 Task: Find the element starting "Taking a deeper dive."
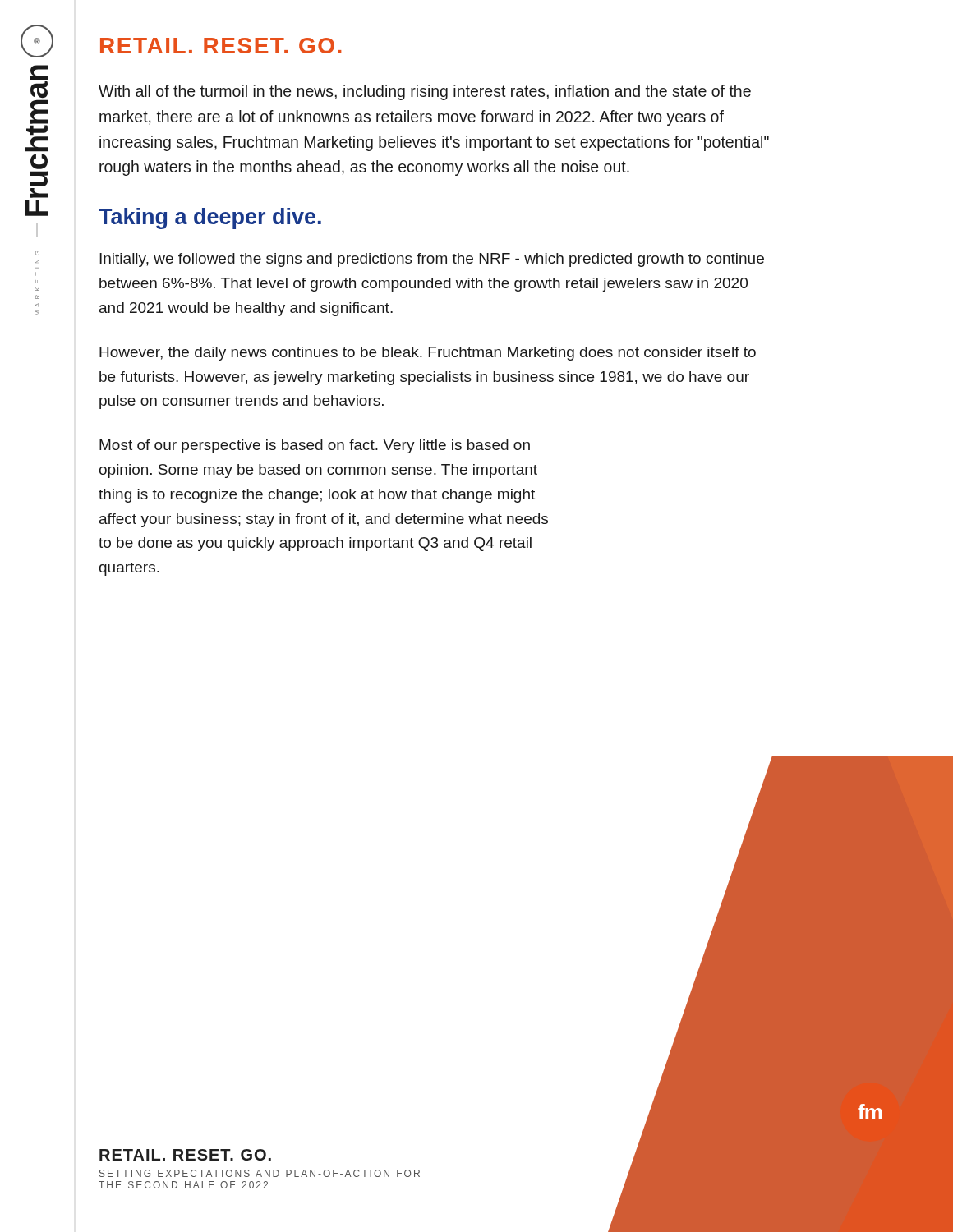click(x=211, y=217)
